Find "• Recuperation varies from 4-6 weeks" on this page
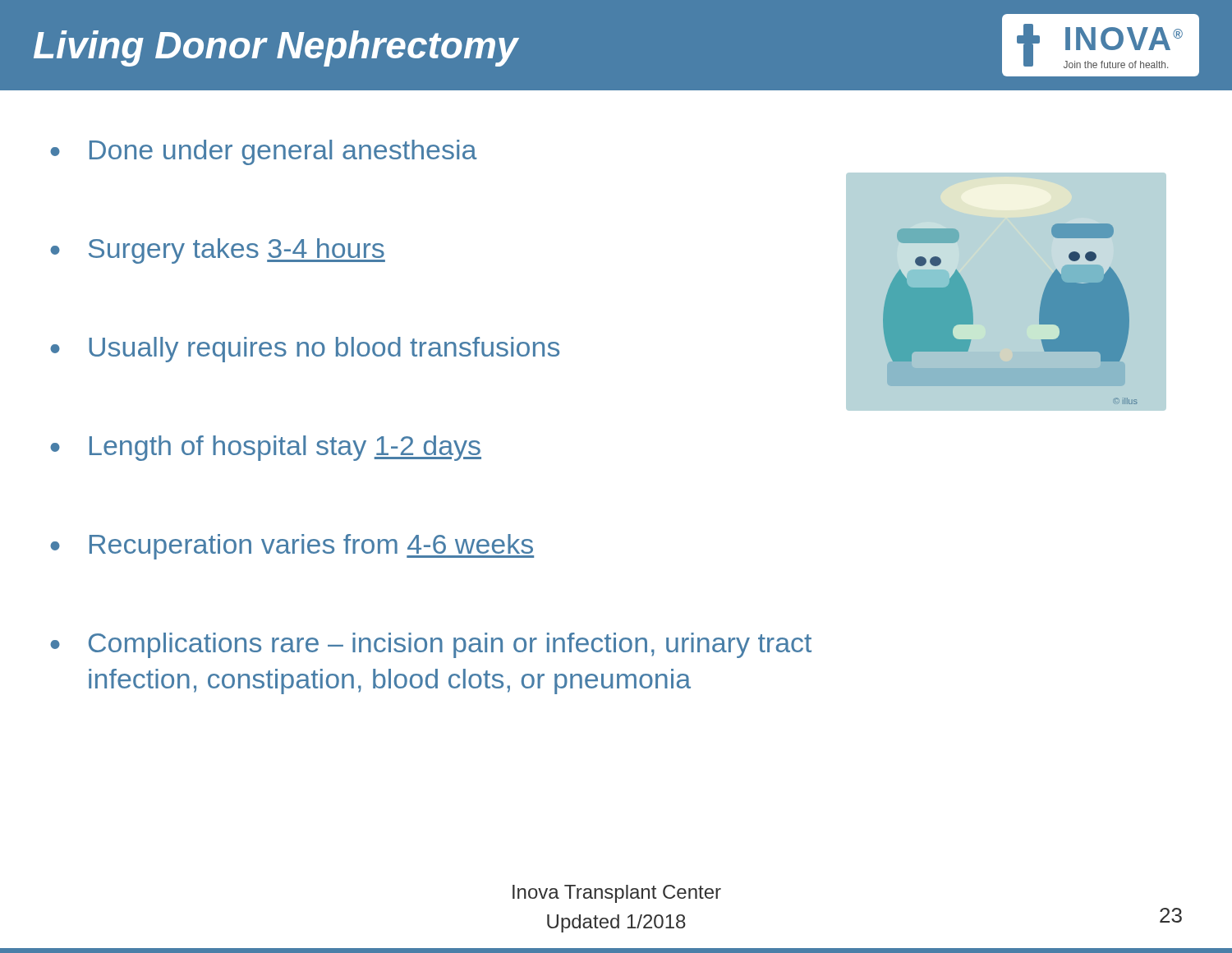This screenshot has height=953, width=1232. (x=292, y=544)
